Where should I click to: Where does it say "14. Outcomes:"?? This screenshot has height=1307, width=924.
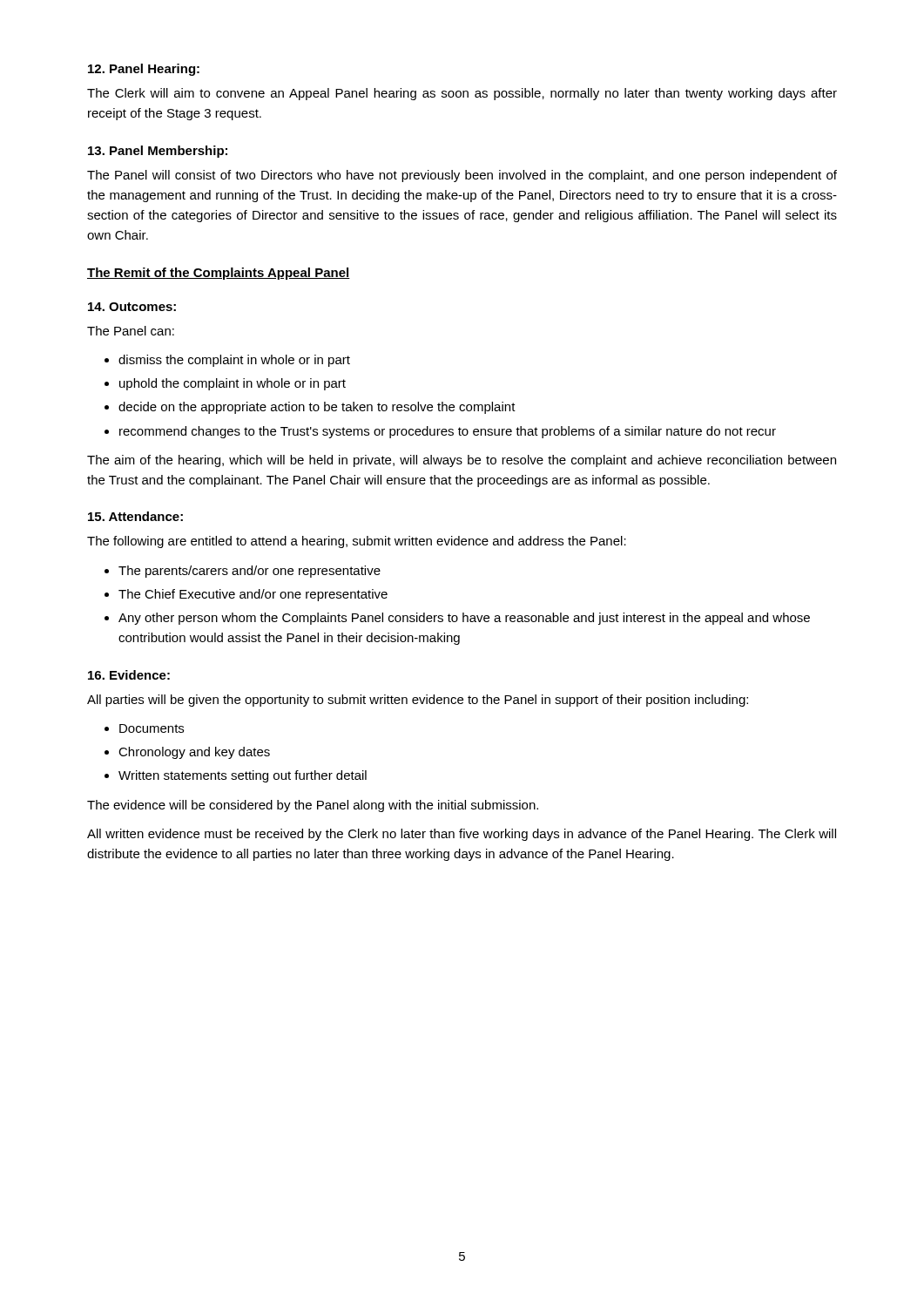point(132,306)
